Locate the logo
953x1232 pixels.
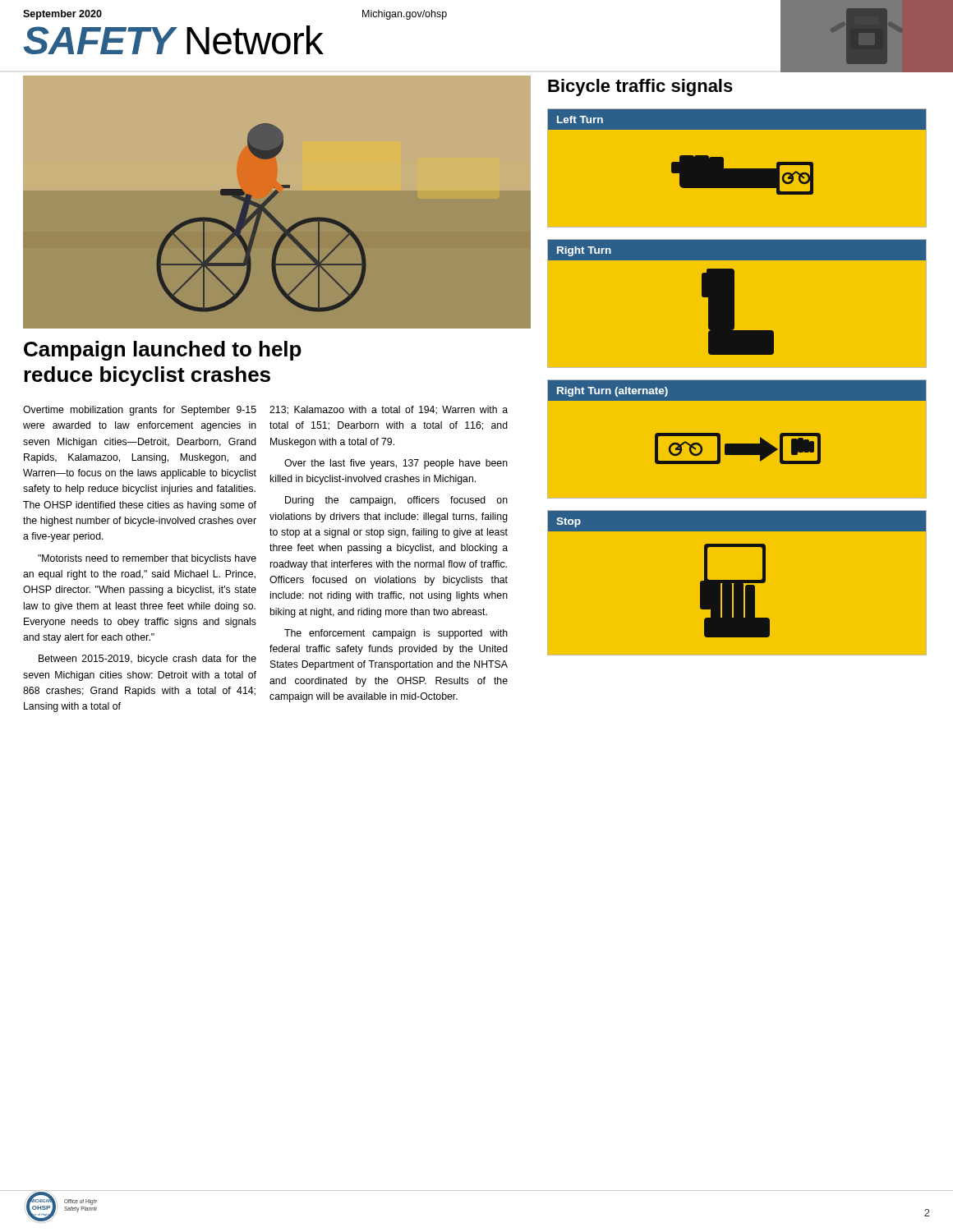tap(60, 1207)
